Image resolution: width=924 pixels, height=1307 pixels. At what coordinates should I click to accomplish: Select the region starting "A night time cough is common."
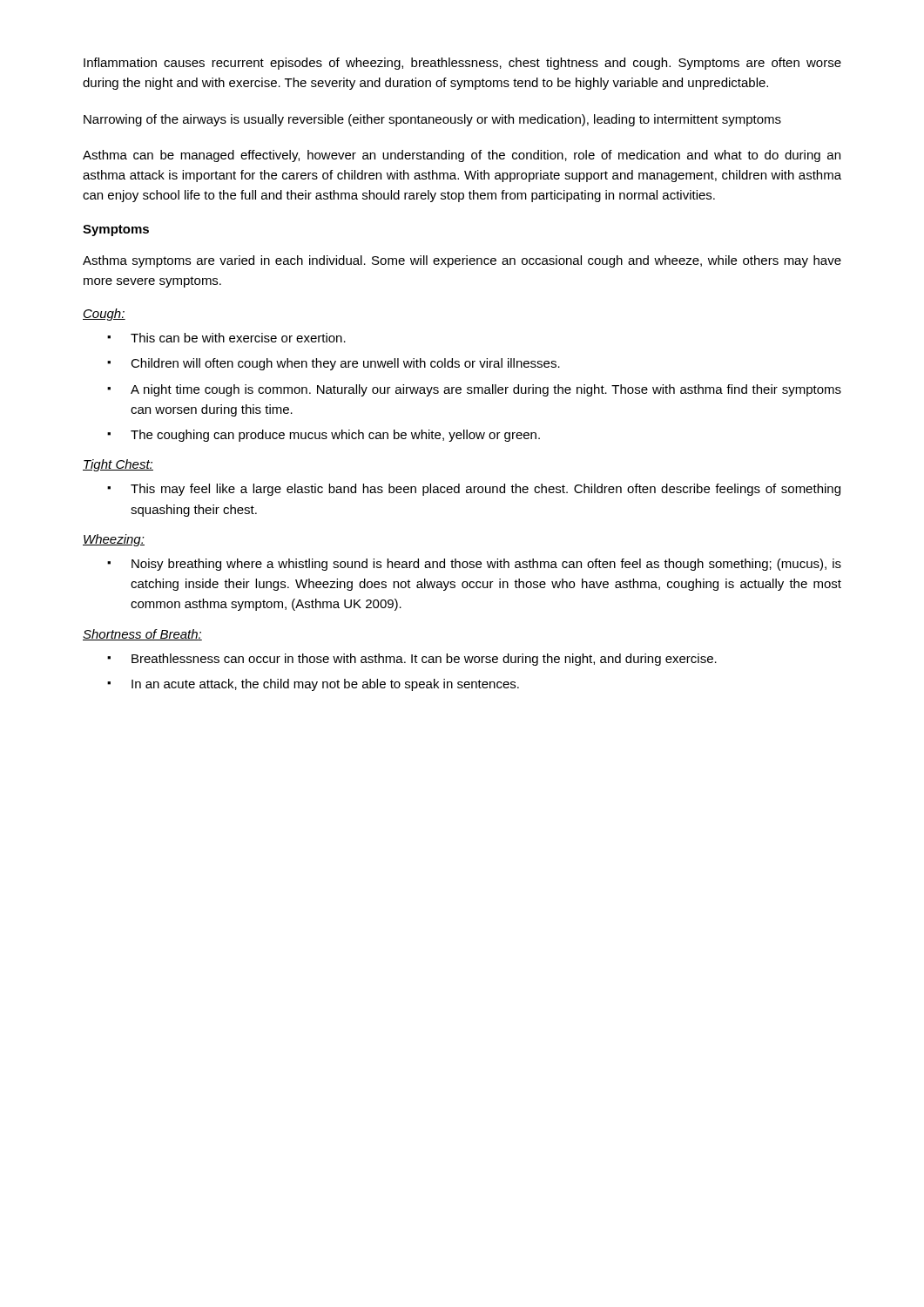coord(486,399)
